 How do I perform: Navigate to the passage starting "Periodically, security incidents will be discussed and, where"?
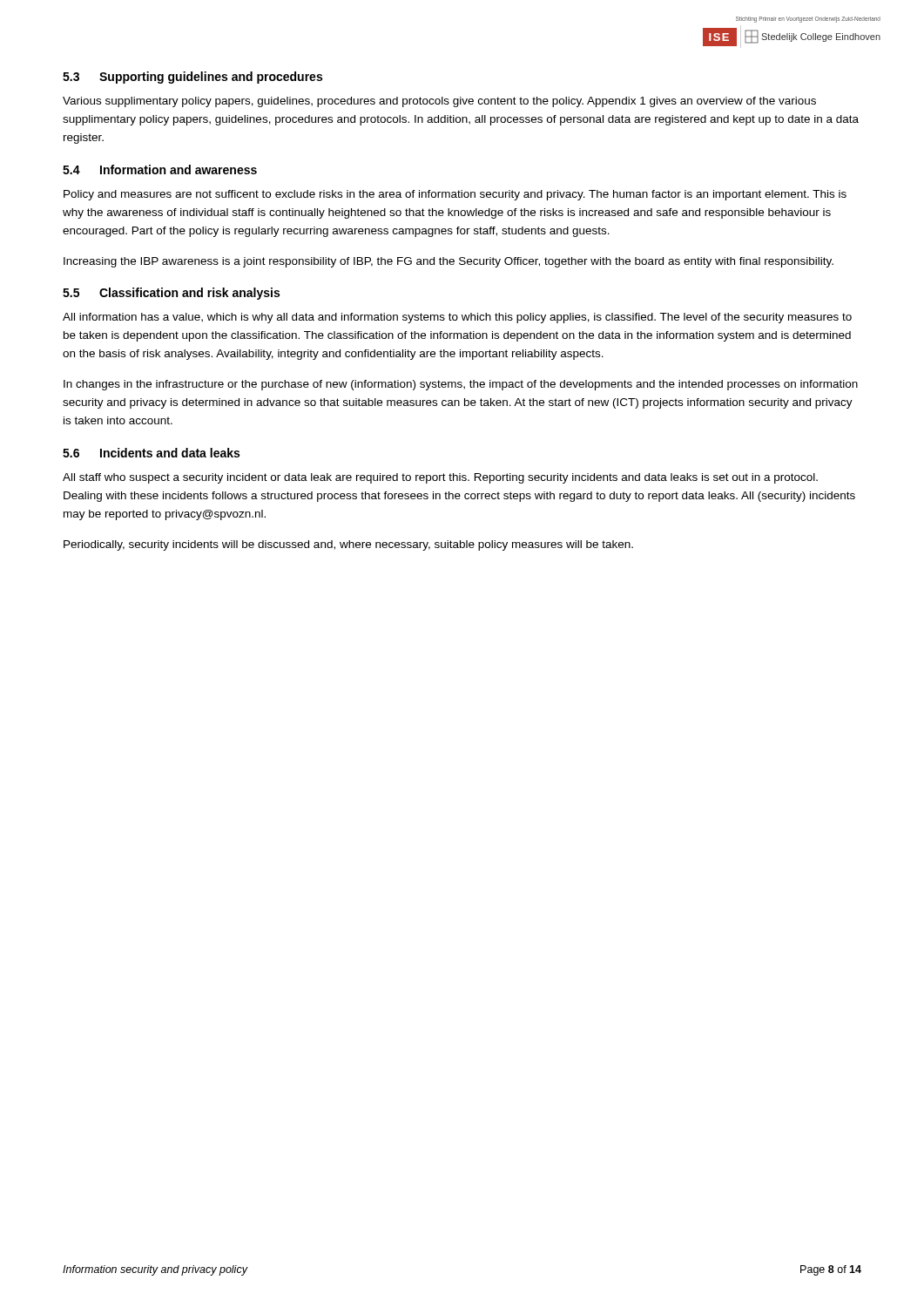tap(348, 544)
